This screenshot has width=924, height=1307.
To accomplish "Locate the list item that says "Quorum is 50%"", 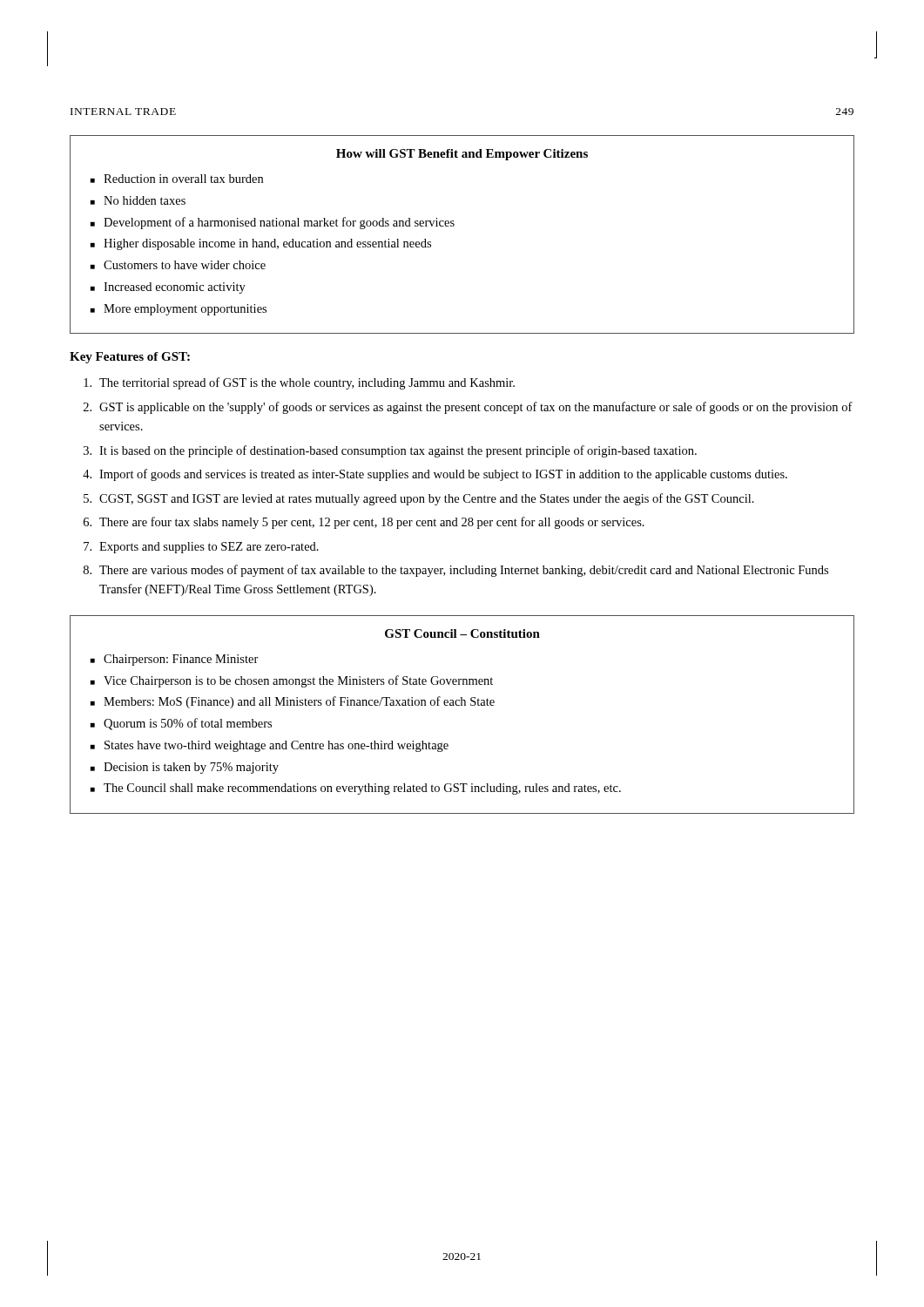I will click(188, 723).
